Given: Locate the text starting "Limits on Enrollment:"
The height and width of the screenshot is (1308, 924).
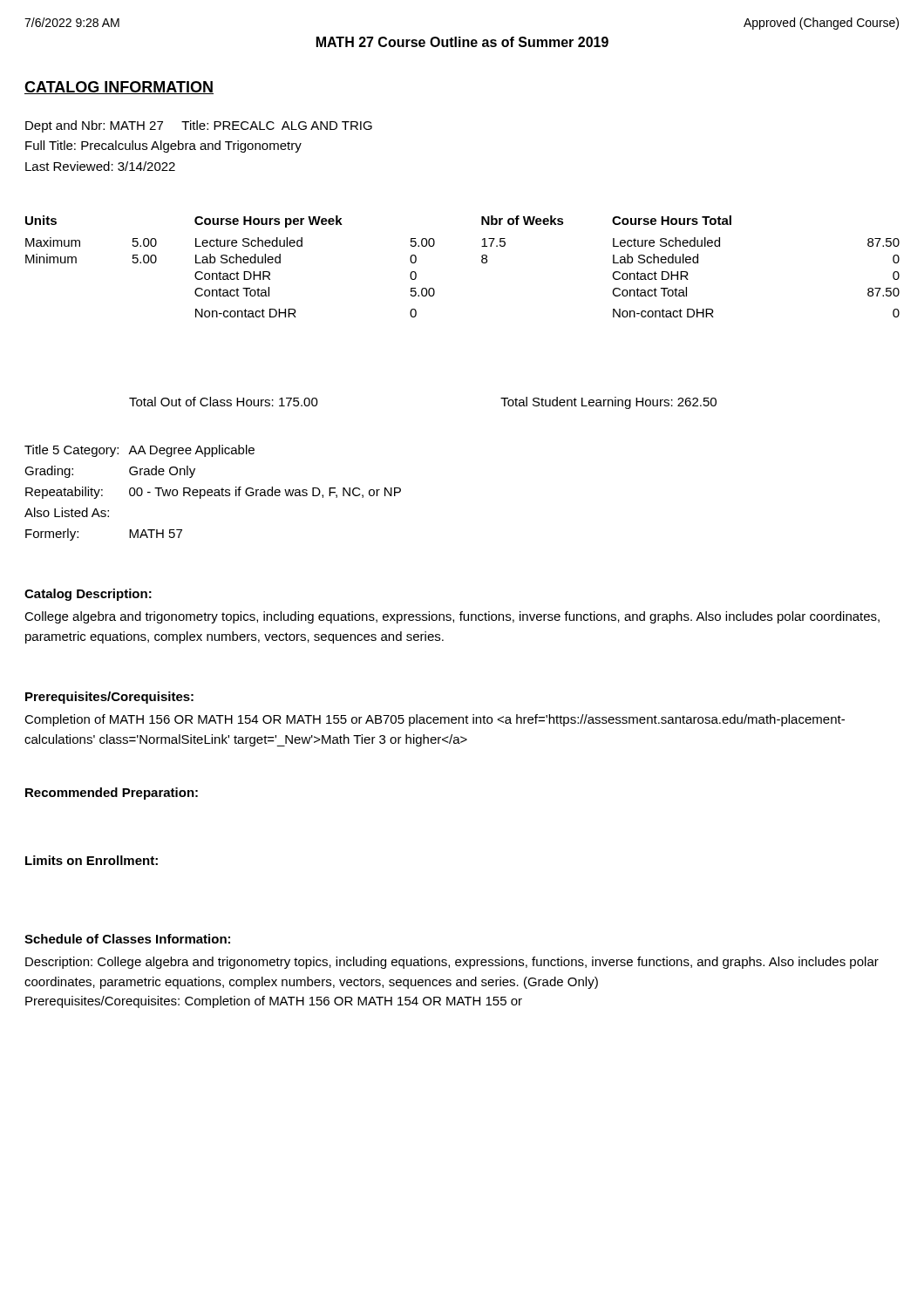Looking at the screenshot, I should pyautogui.click(x=92, y=860).
